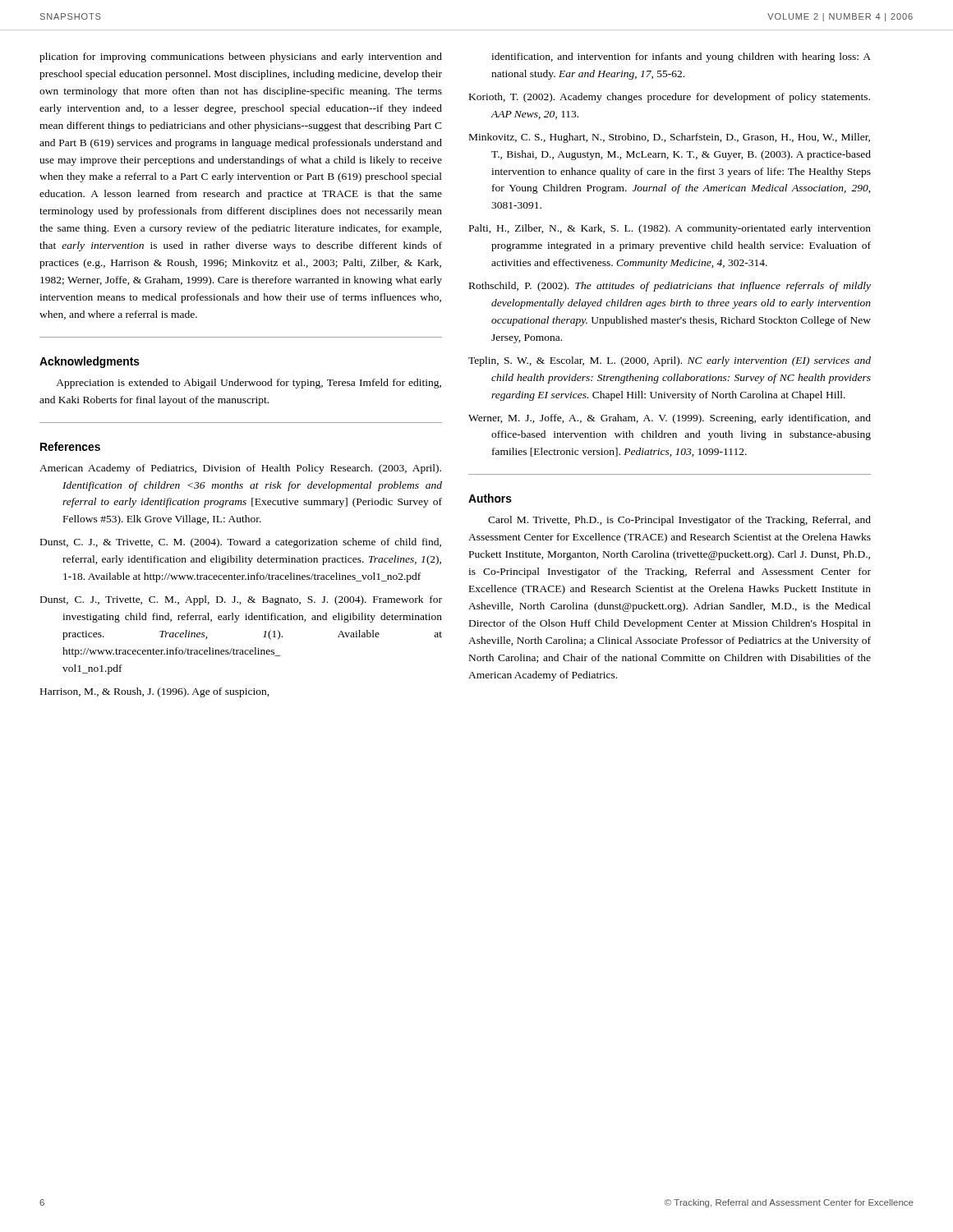This screenshot has width=953, height=1232.
Task: Point to the text starting "Carol M. Trivette,"
Action: [x=670, y=597]
